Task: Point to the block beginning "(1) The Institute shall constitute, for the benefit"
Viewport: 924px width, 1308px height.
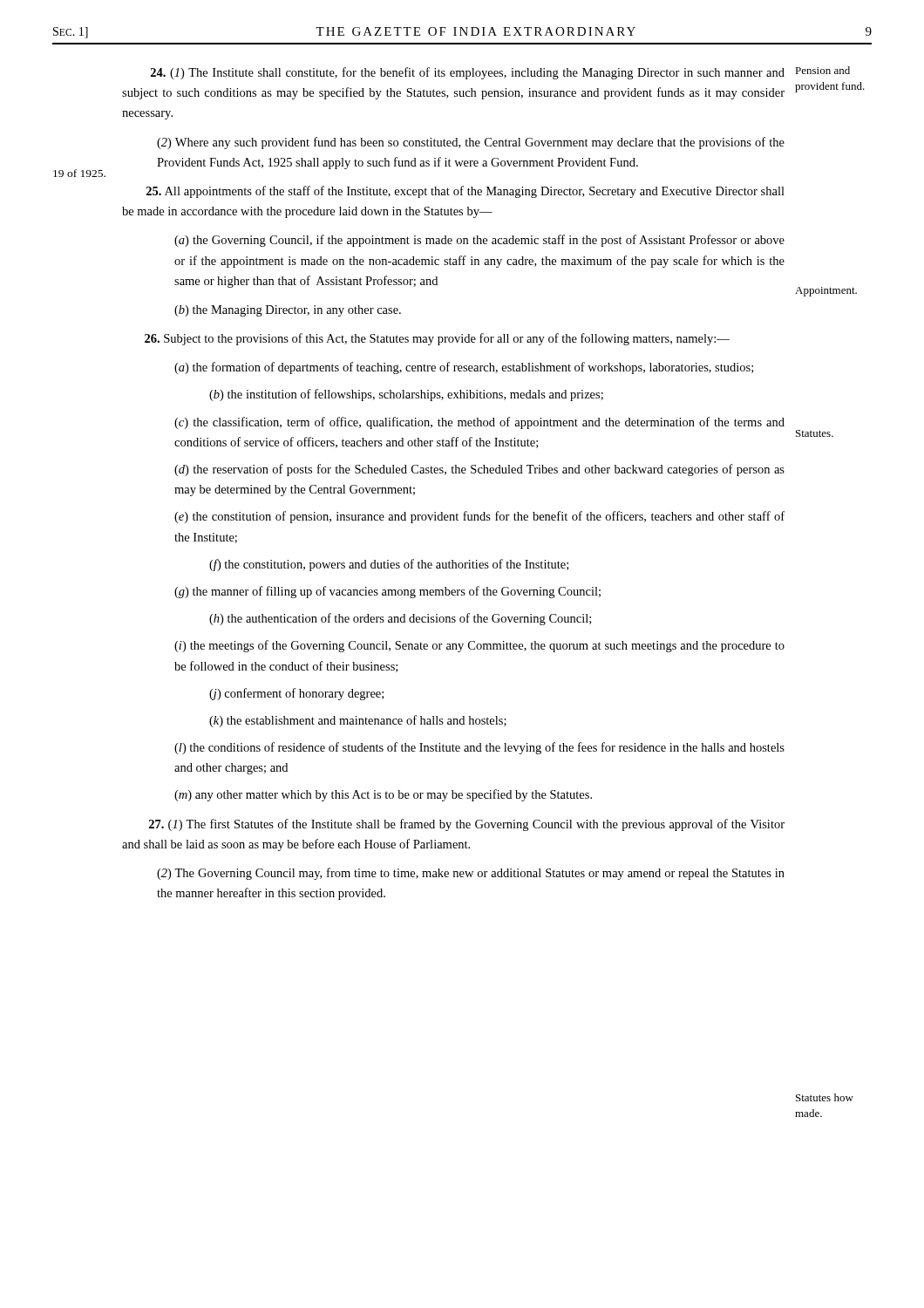Action: (453, 93)
